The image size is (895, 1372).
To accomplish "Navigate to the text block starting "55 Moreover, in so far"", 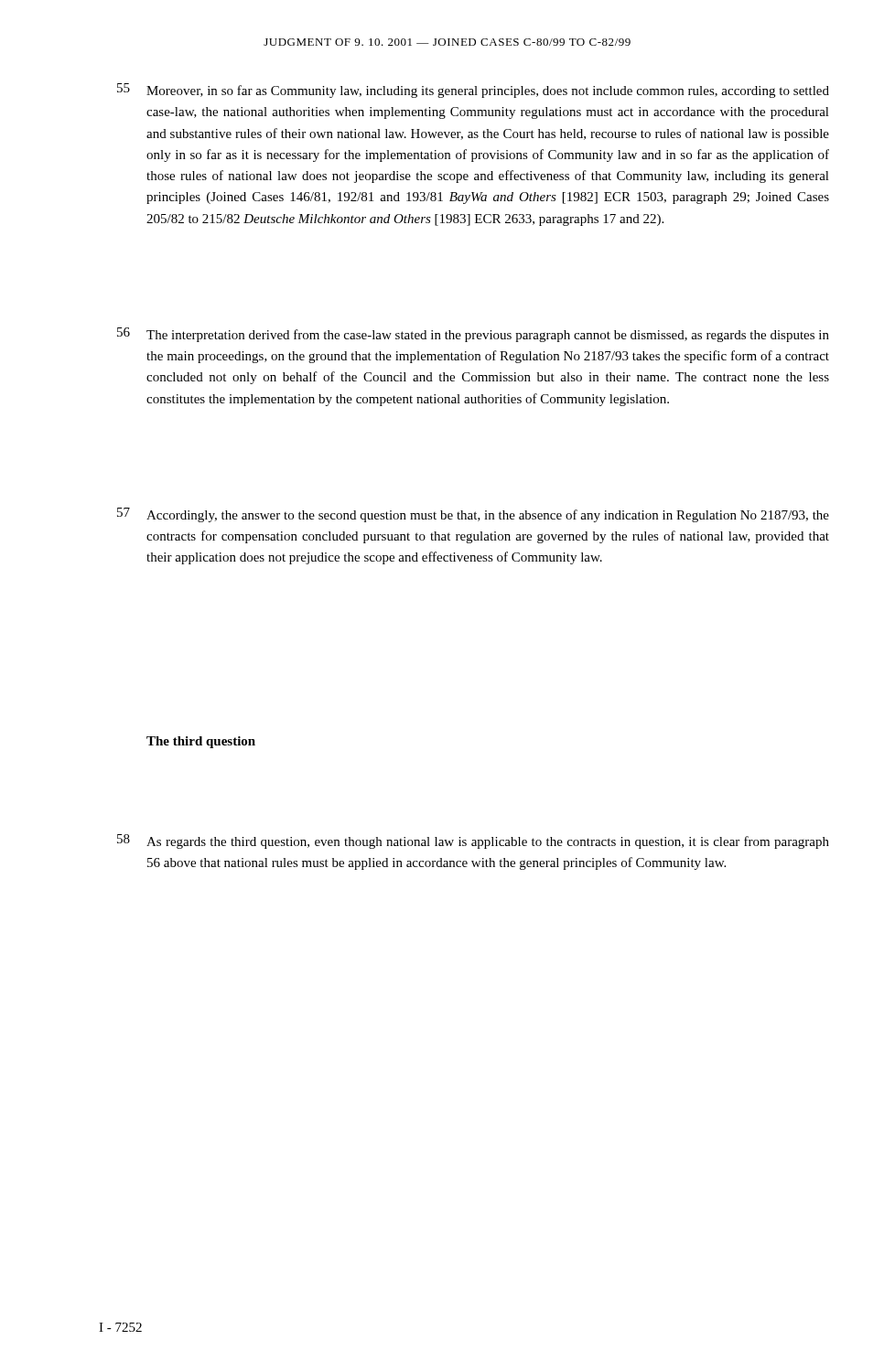I will coord(464,155).
